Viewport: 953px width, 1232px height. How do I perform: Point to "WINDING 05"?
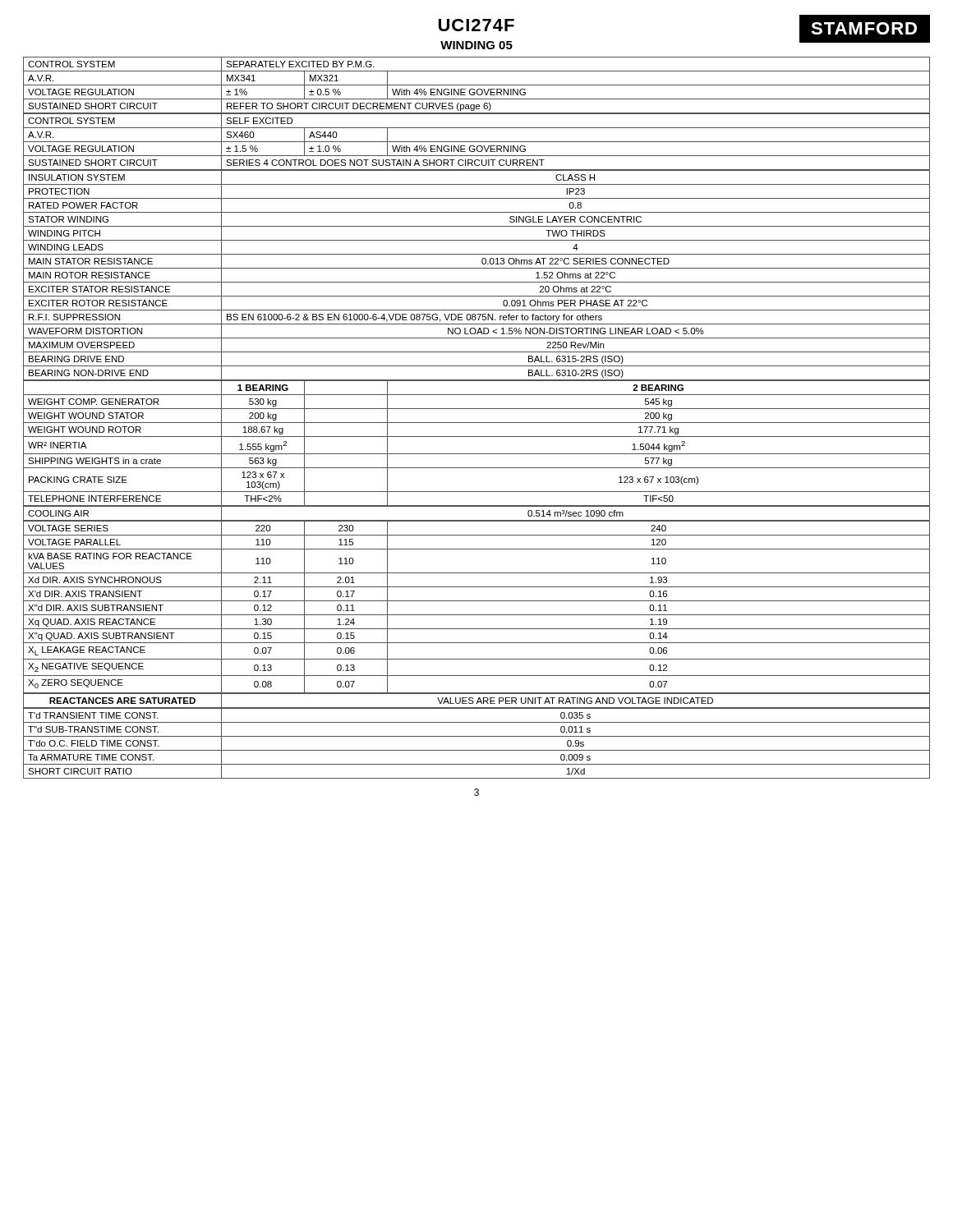coord(476,45)
